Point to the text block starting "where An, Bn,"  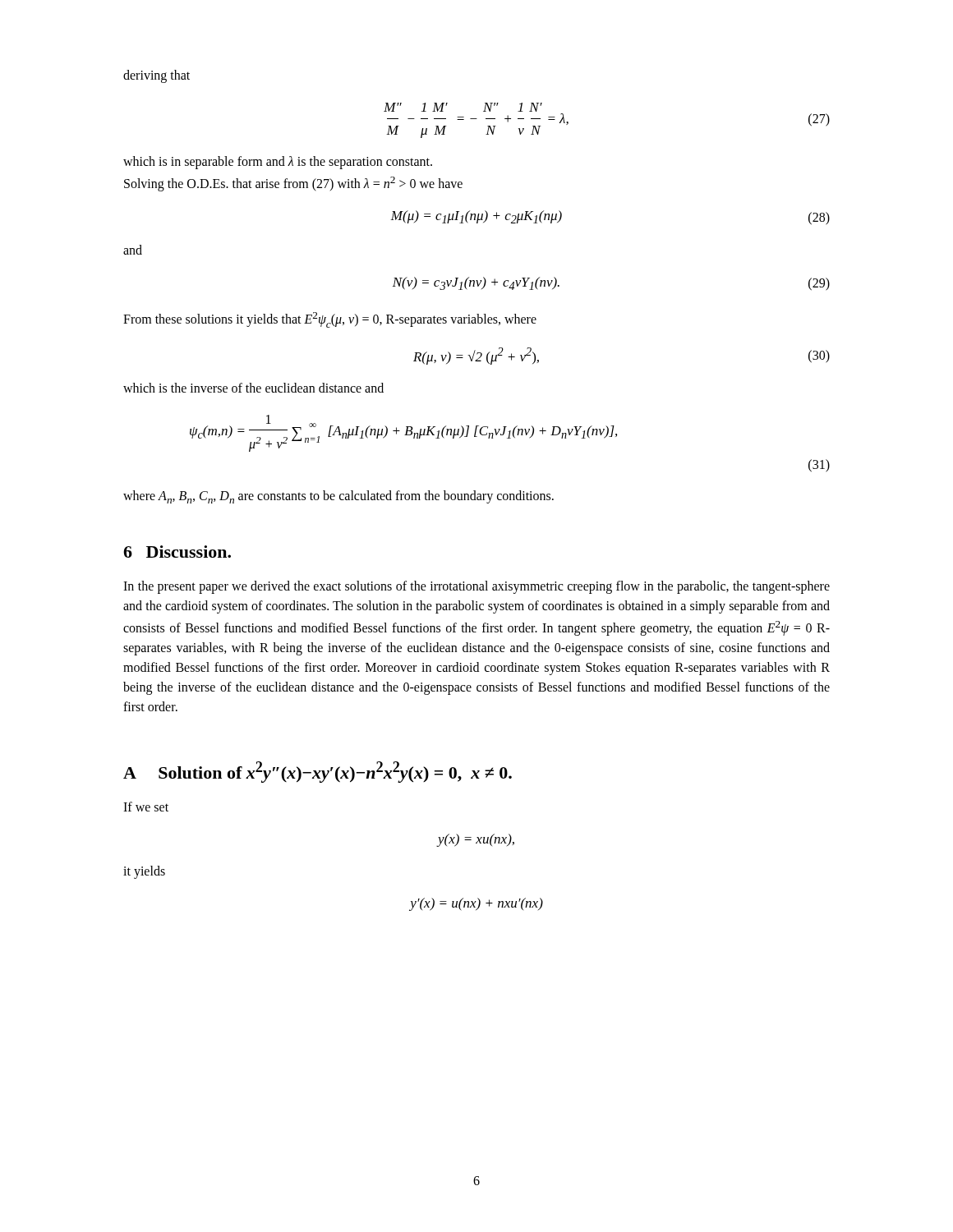[339, 497]
